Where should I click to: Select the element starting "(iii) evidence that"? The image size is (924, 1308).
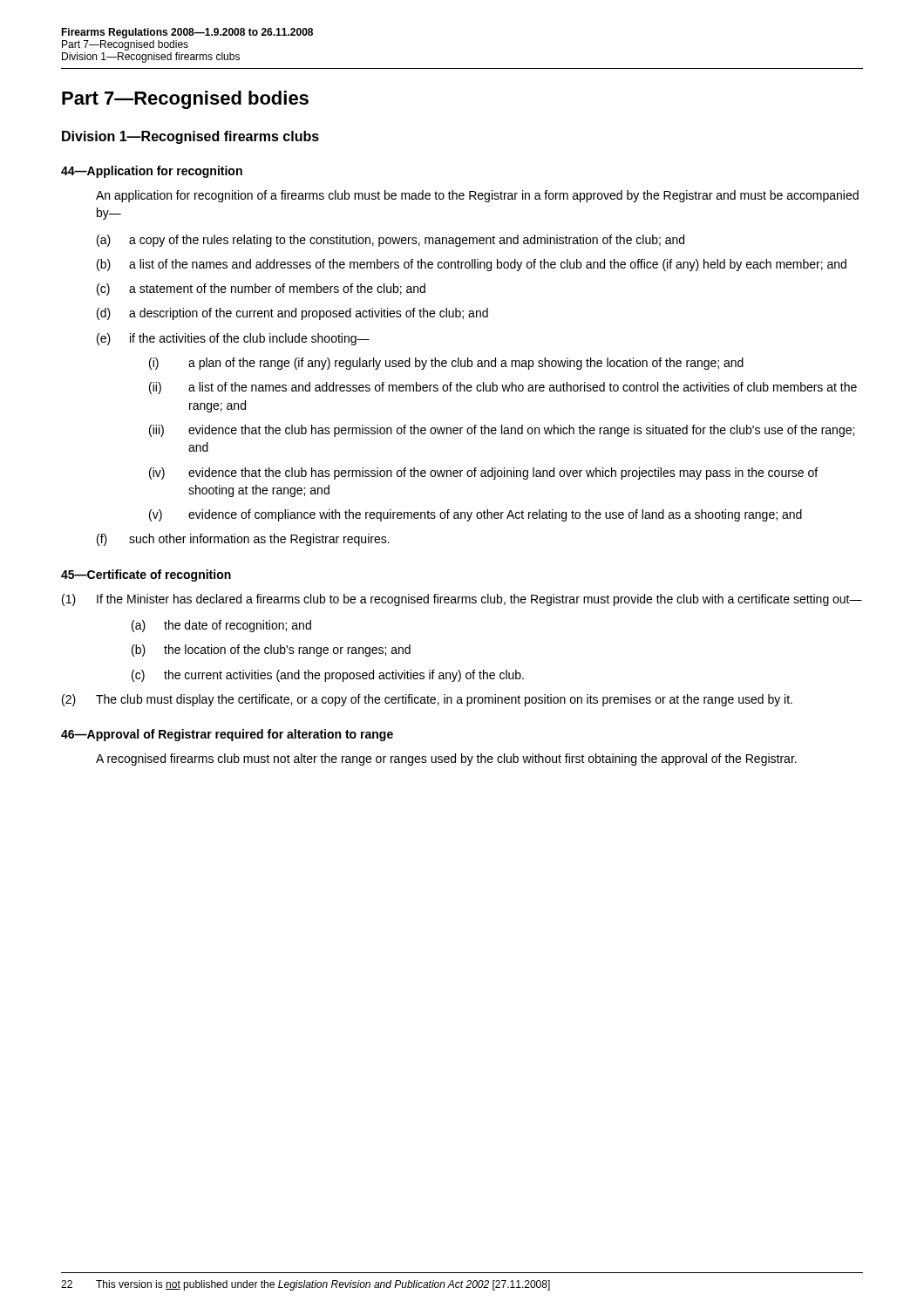tap(506, 439)
